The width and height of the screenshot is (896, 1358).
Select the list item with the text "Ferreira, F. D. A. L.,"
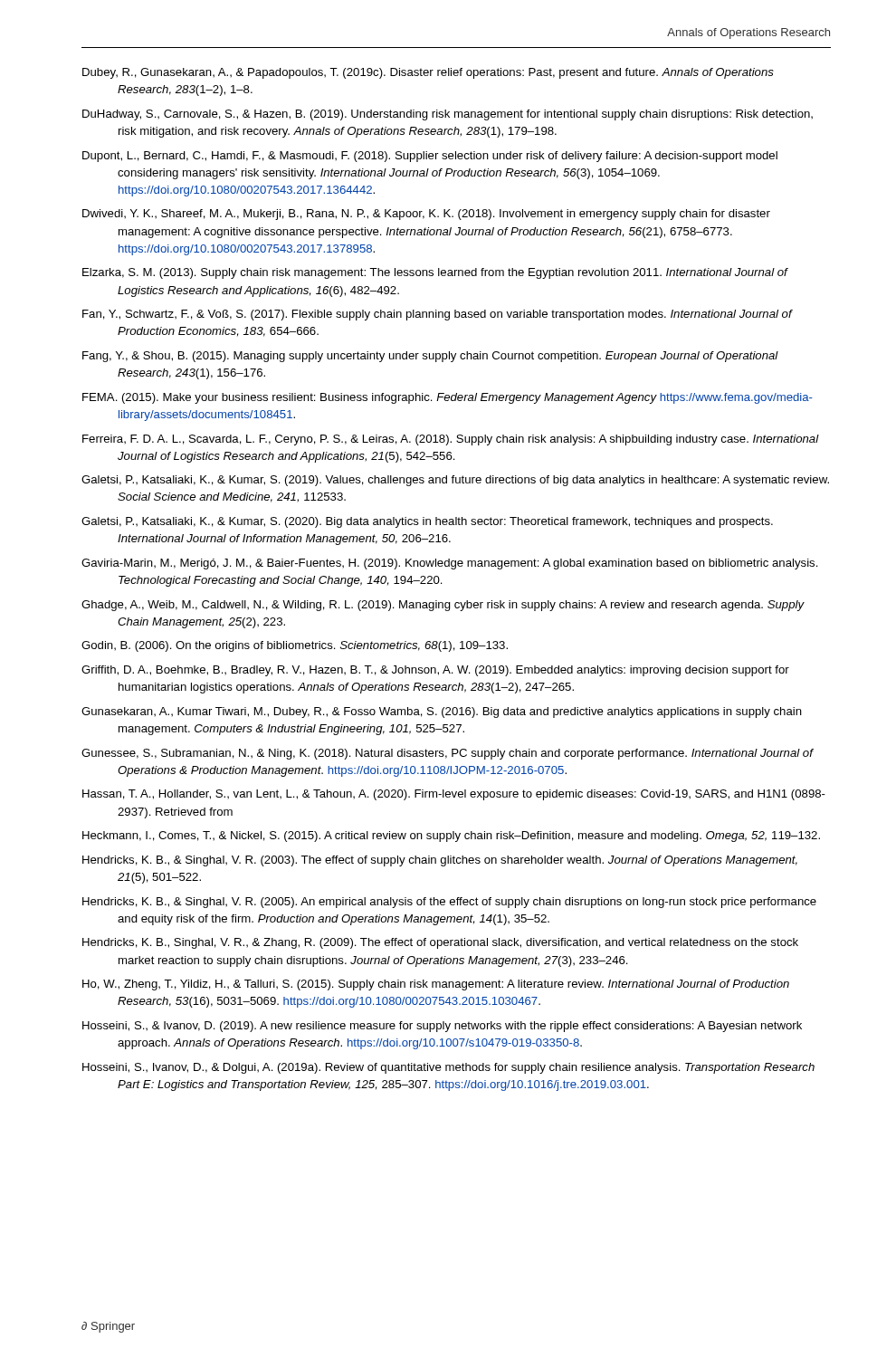450,447
